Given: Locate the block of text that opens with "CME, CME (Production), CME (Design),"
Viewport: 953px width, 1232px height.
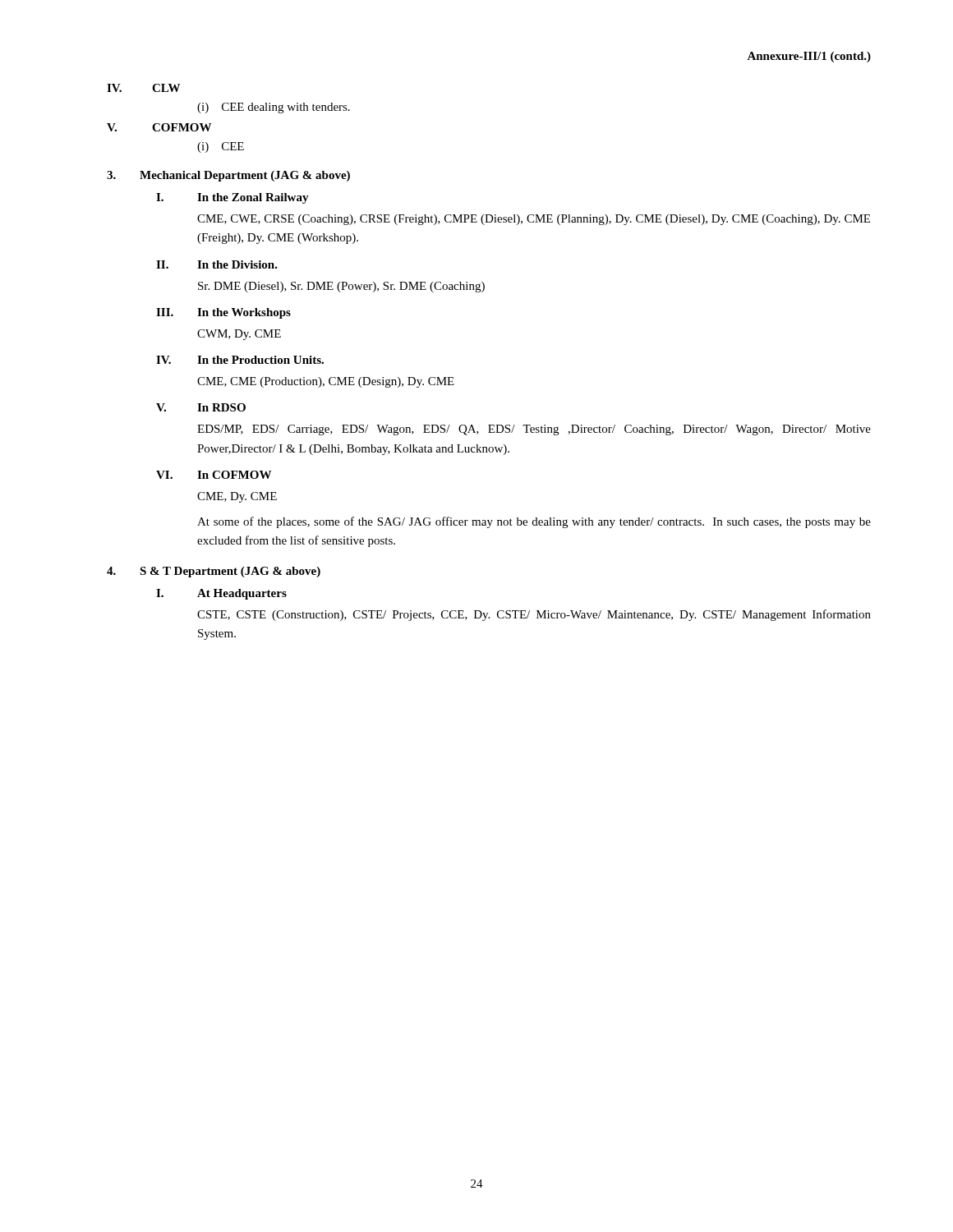Looking at the screenshot, I should (x=326, y=381).
